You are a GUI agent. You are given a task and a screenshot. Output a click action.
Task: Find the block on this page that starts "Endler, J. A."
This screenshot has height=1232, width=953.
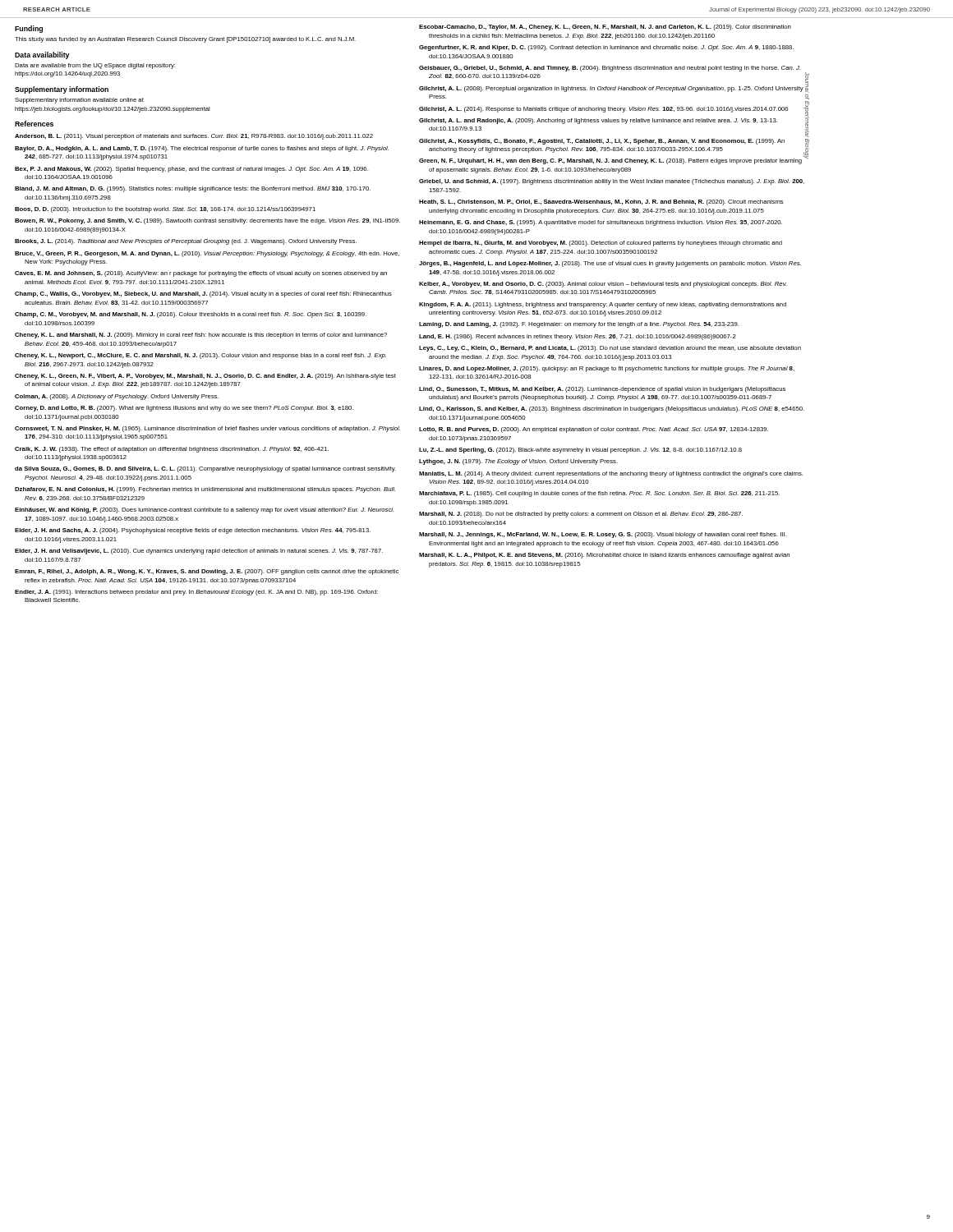(197, 596)
